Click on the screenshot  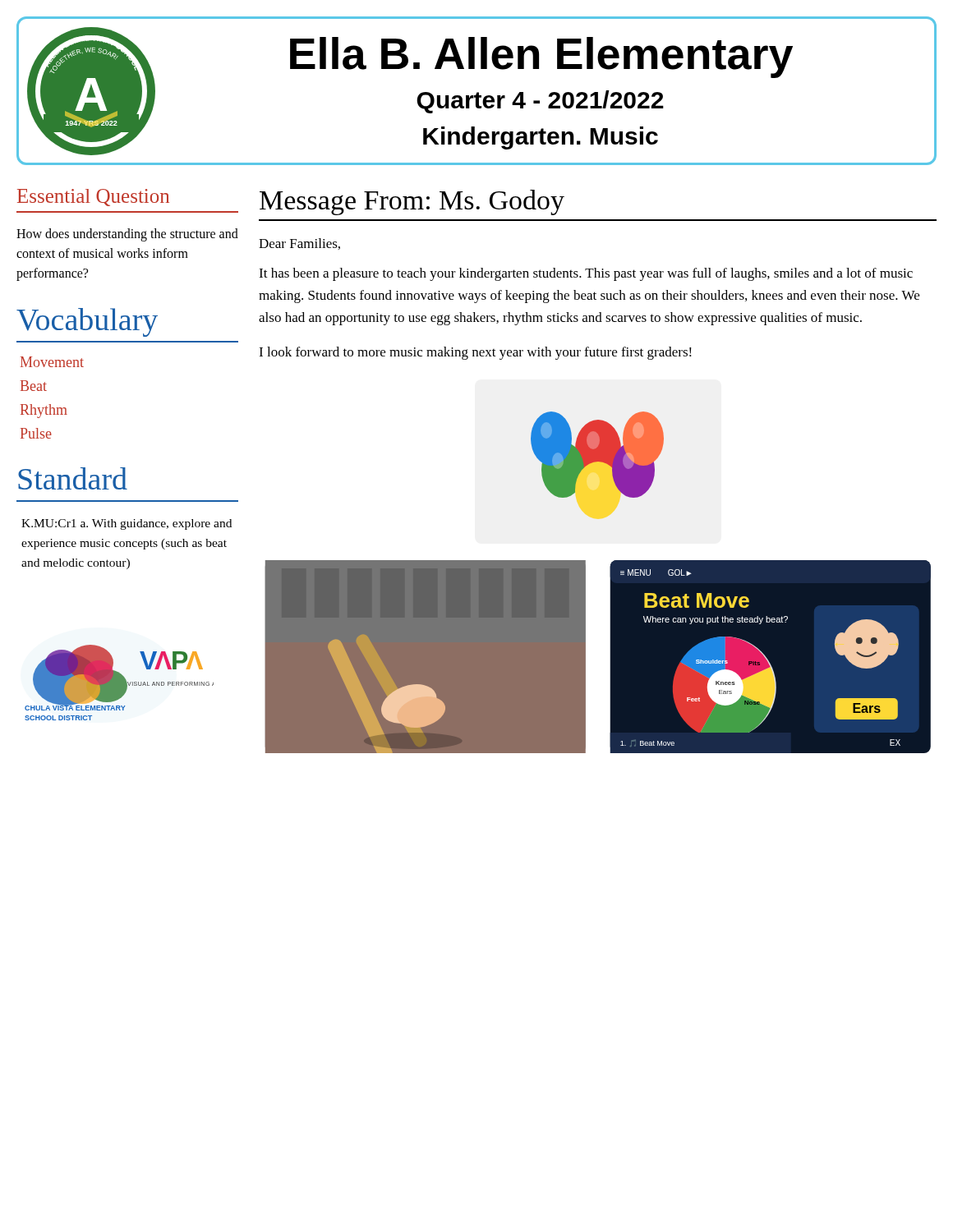[x=770, y=656]
